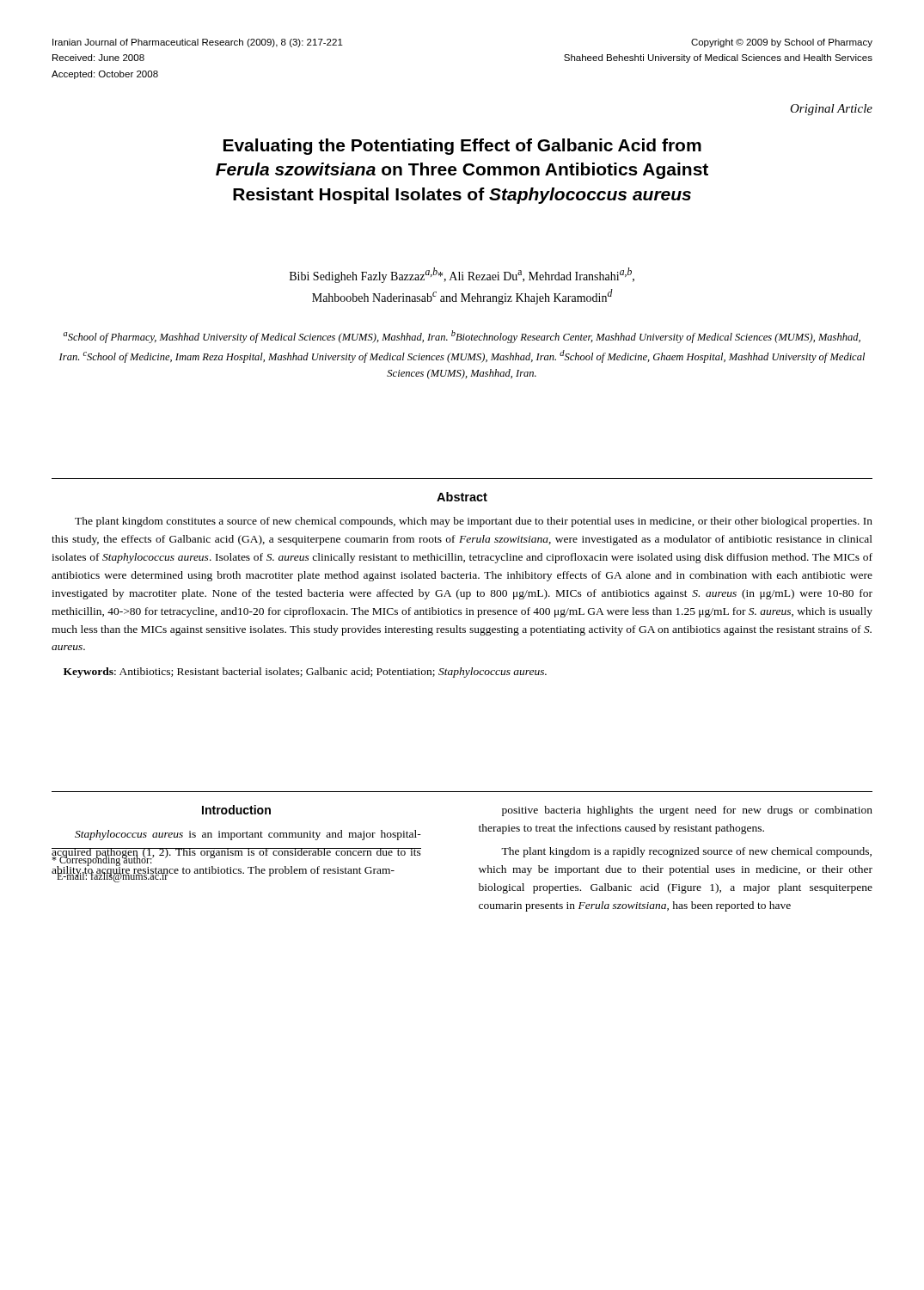Screen dimensions: 1290x924
Task: Find the title with the text "Evaluating the Potentiating Effect of"
Action: coord(462,170)
